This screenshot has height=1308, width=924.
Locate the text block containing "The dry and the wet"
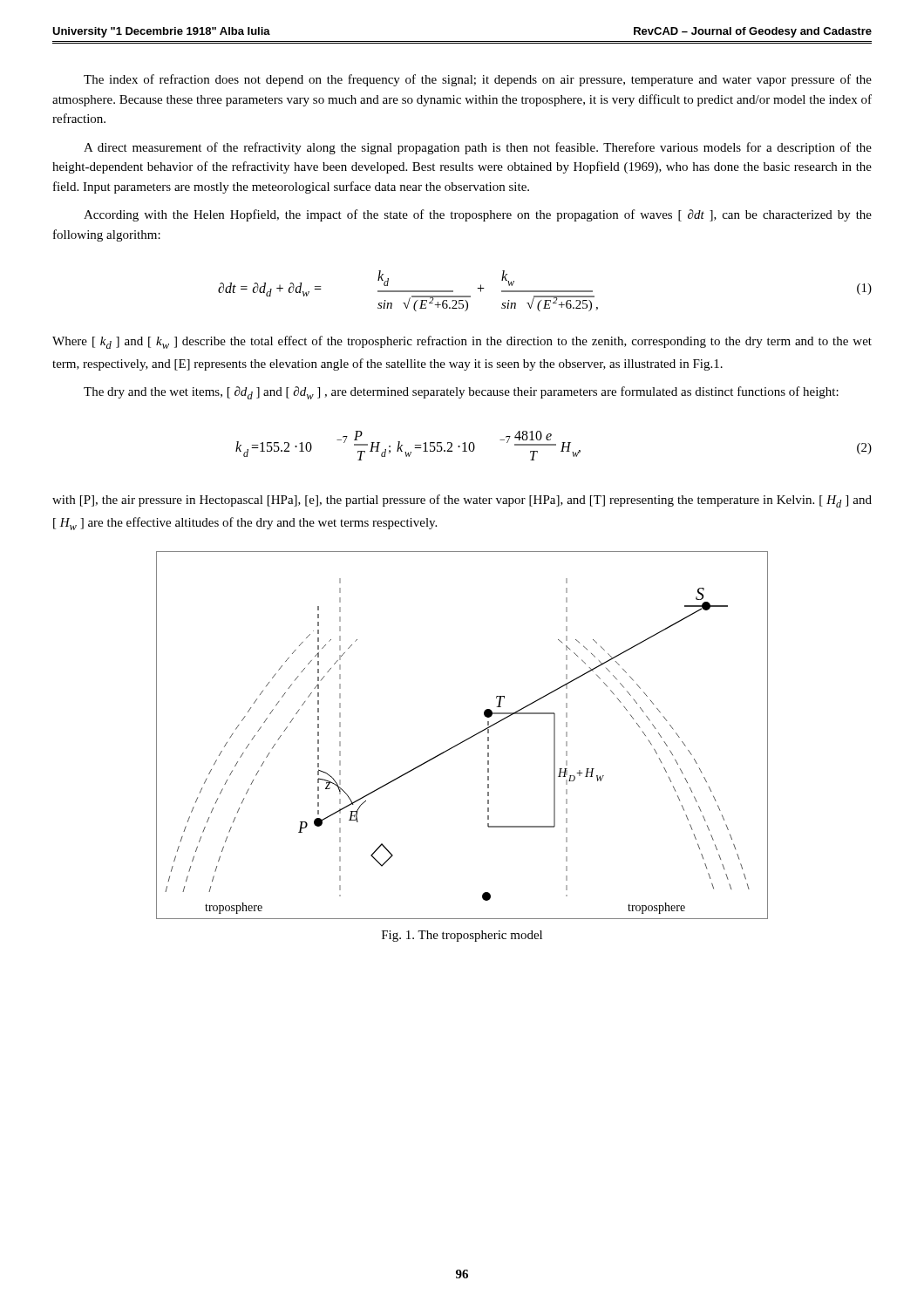[461, 394]
